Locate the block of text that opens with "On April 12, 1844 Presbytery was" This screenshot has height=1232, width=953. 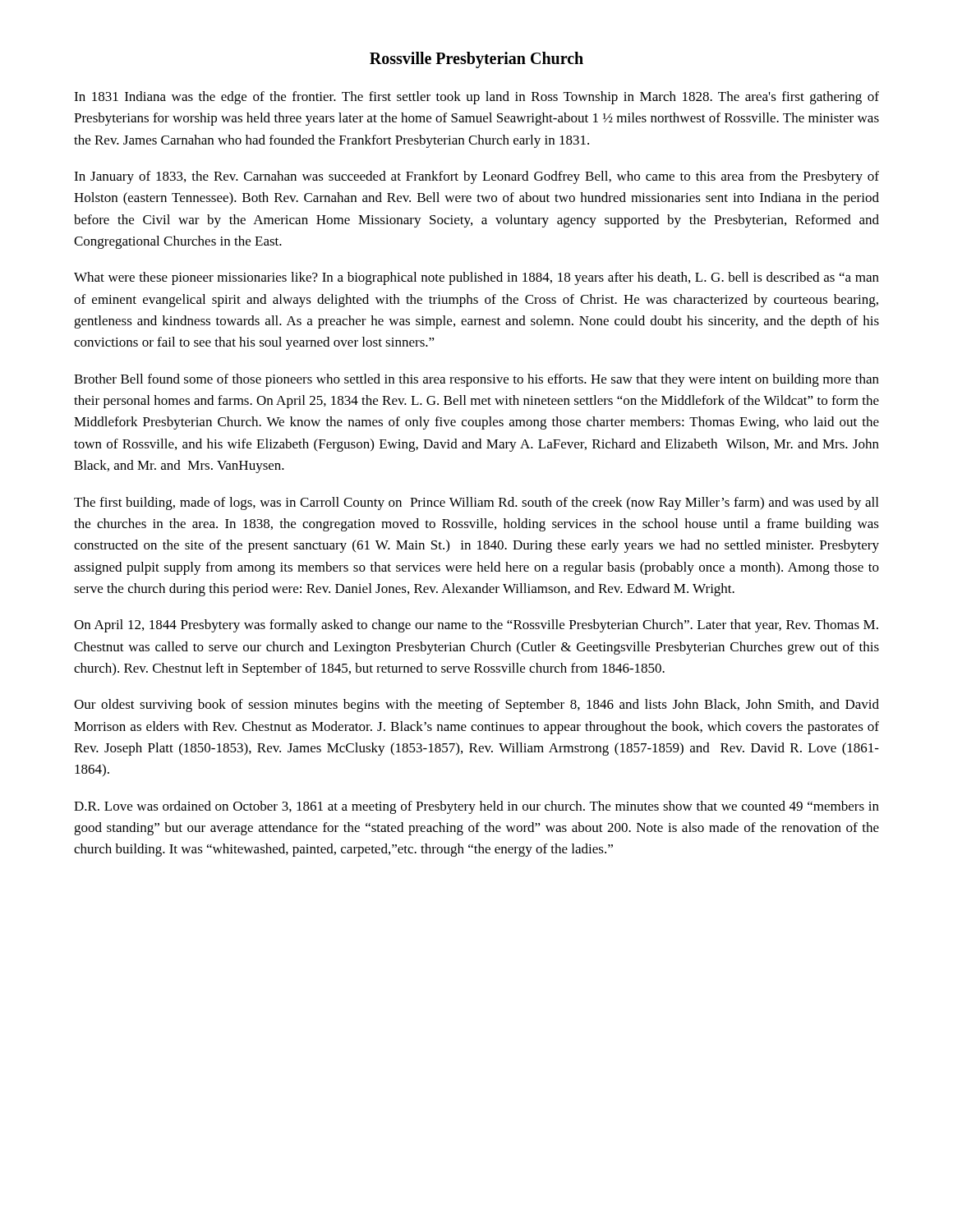[x=476, y=646]
